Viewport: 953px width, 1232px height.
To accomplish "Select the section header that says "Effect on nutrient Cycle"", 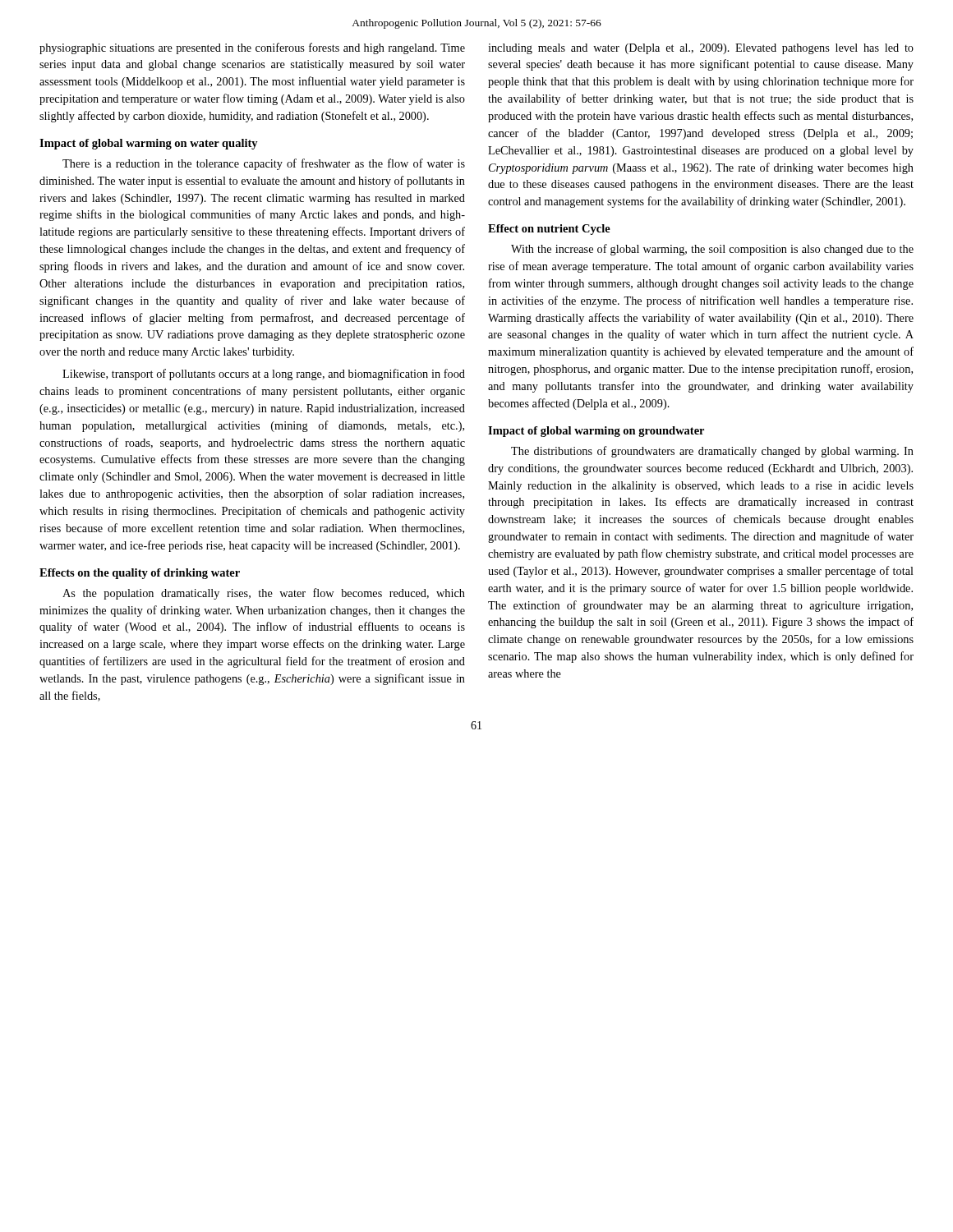I will point(549,228).
